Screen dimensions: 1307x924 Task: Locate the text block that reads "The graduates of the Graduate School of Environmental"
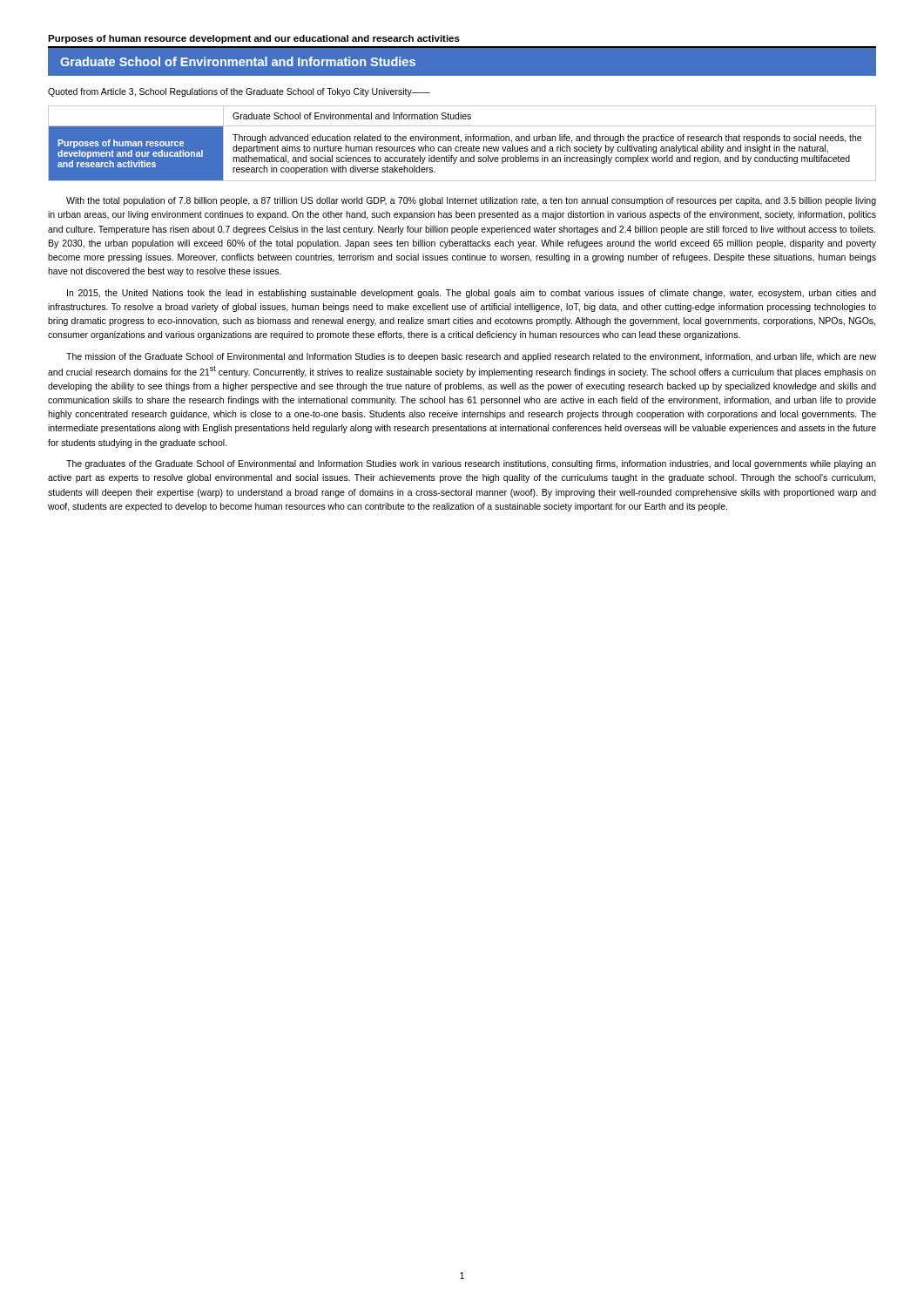coord(462,485)
